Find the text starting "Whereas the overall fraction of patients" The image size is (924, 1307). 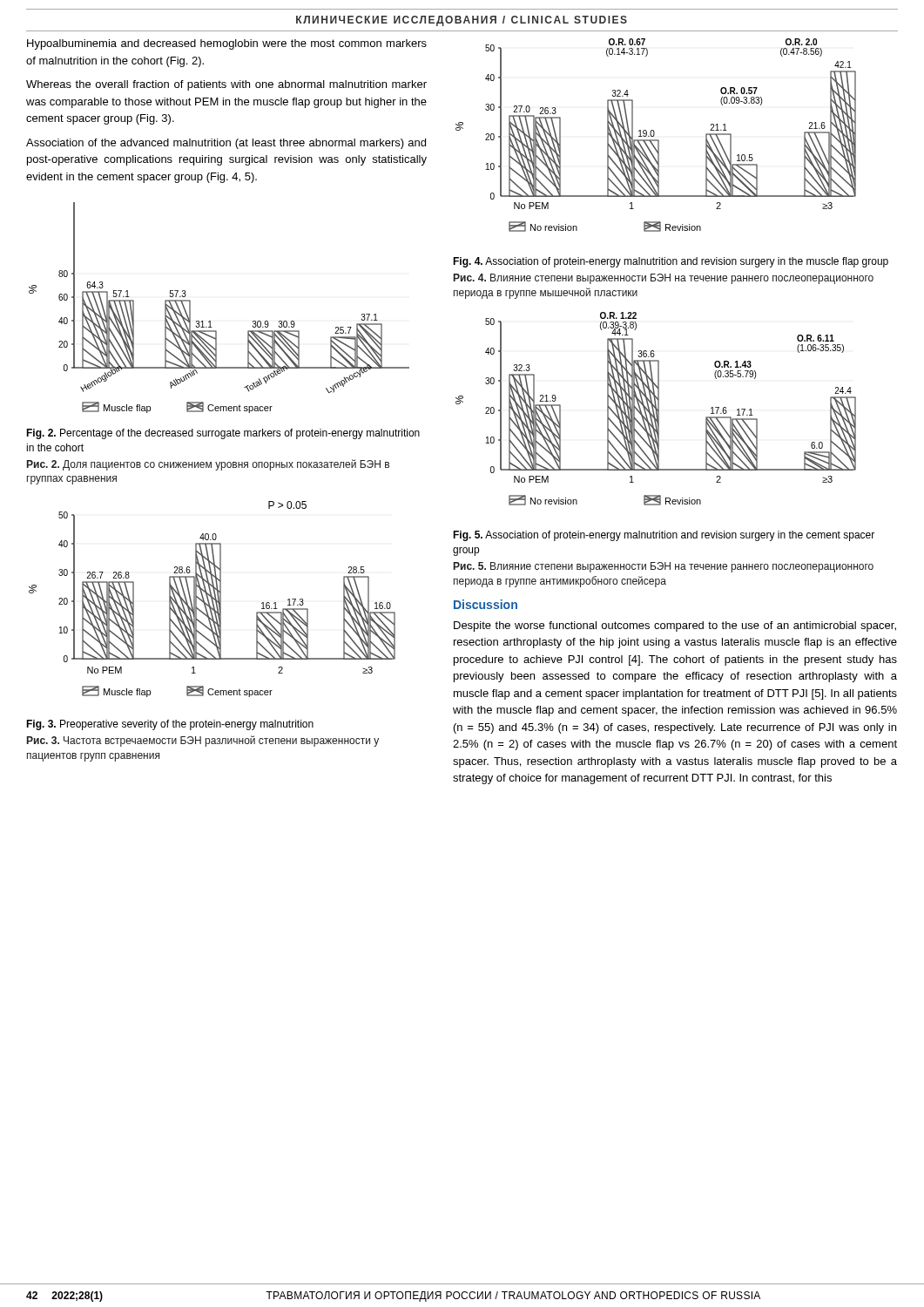[x=226, y=101]
